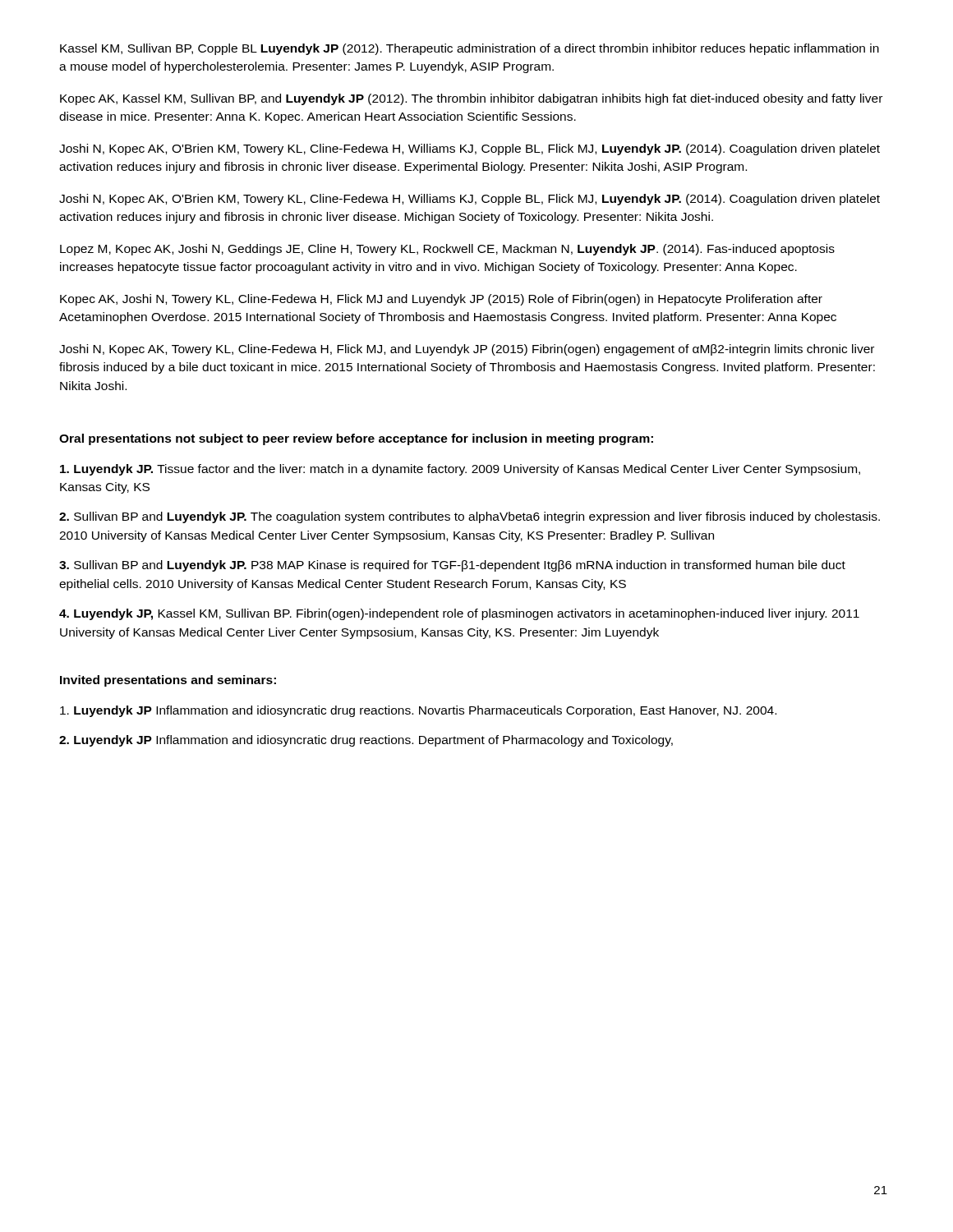This screenshot has height=1232, width=953.
Task: Locate the block of text that opens with "Kassel KM, Sullivan BP, Copple BL Luyendyk JP"
Action: click(469, 57)
